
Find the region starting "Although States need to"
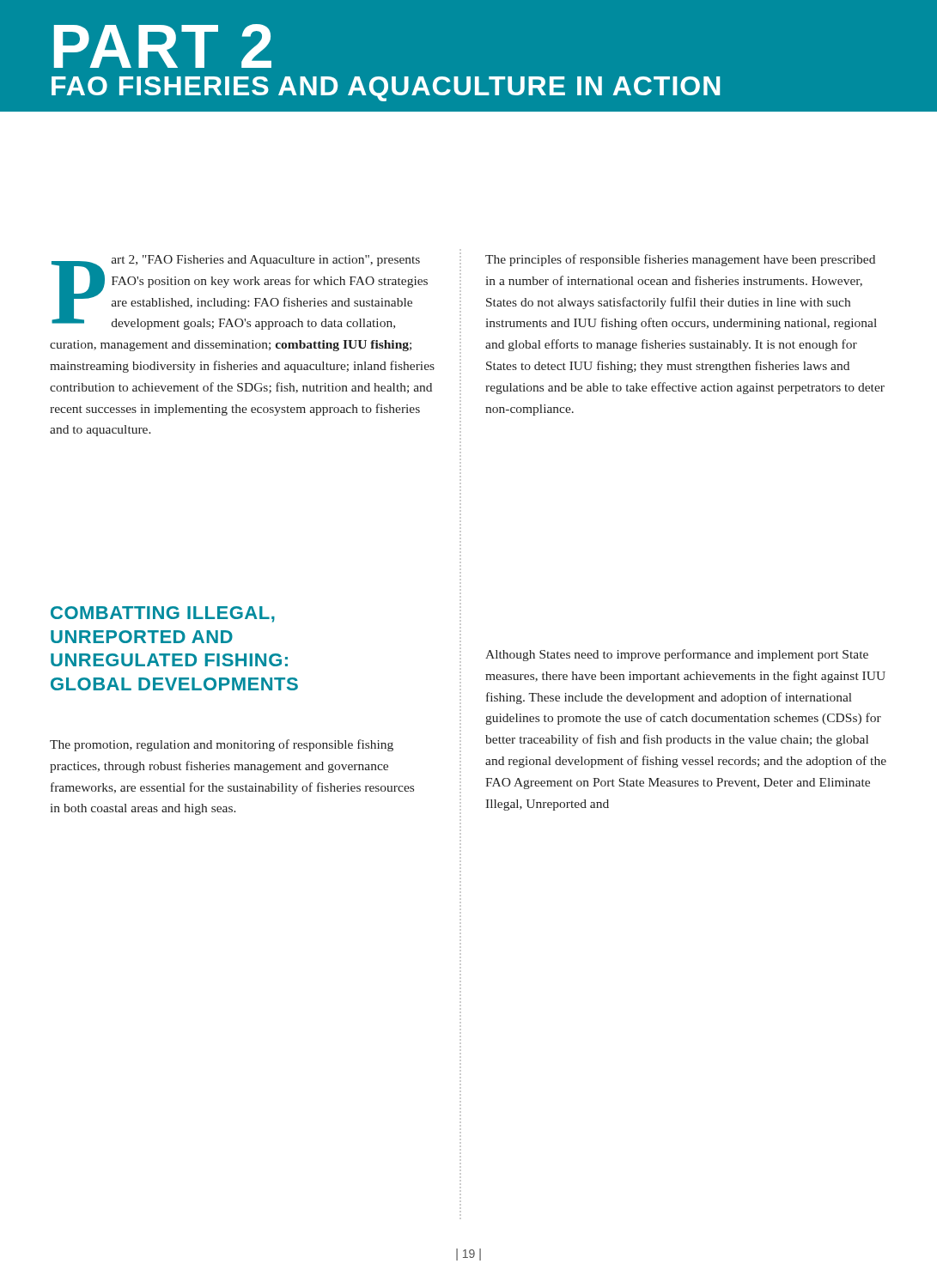click(x=686, y=728)
